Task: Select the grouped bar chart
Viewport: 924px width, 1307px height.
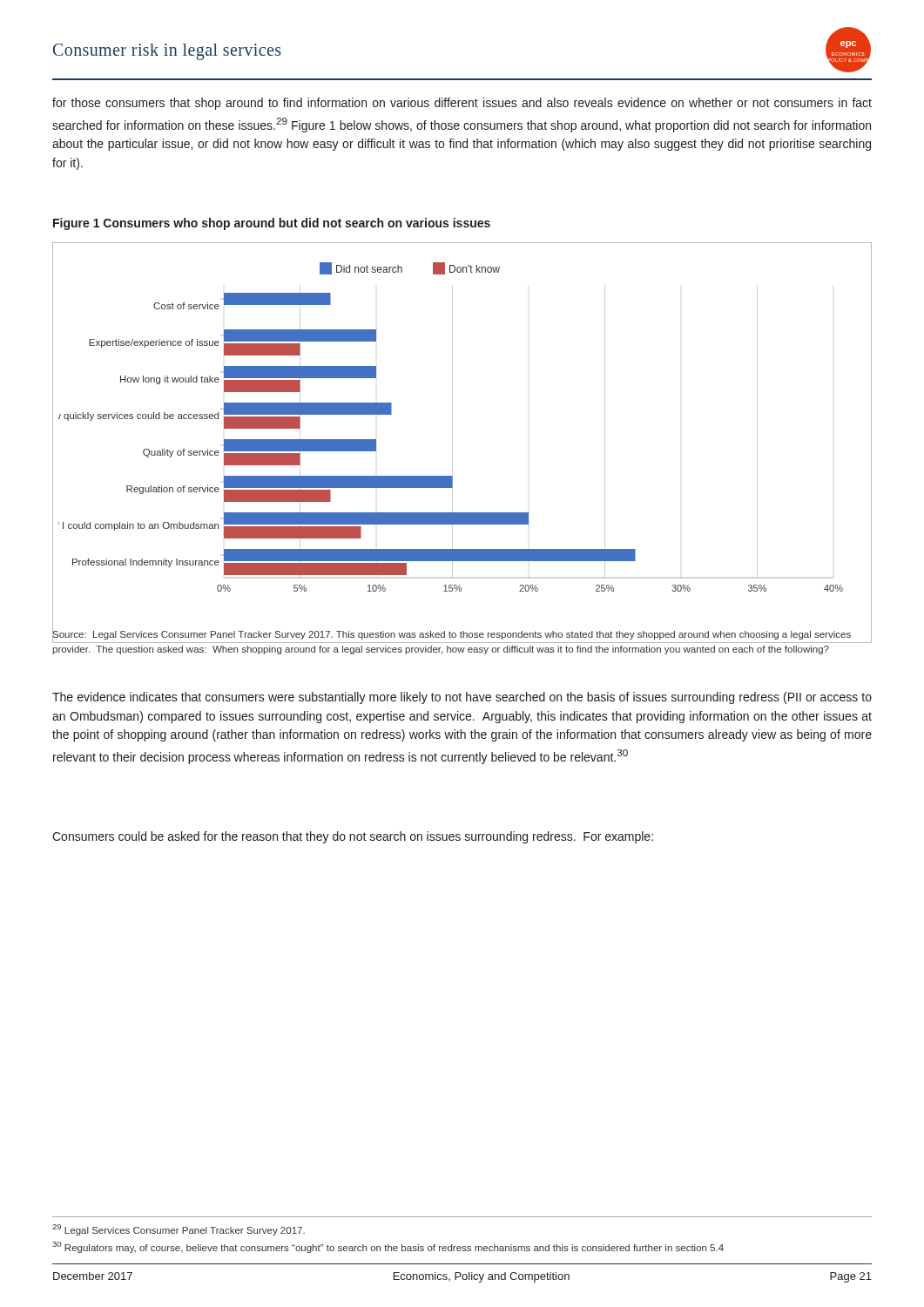Action: [x=462, y=443]
